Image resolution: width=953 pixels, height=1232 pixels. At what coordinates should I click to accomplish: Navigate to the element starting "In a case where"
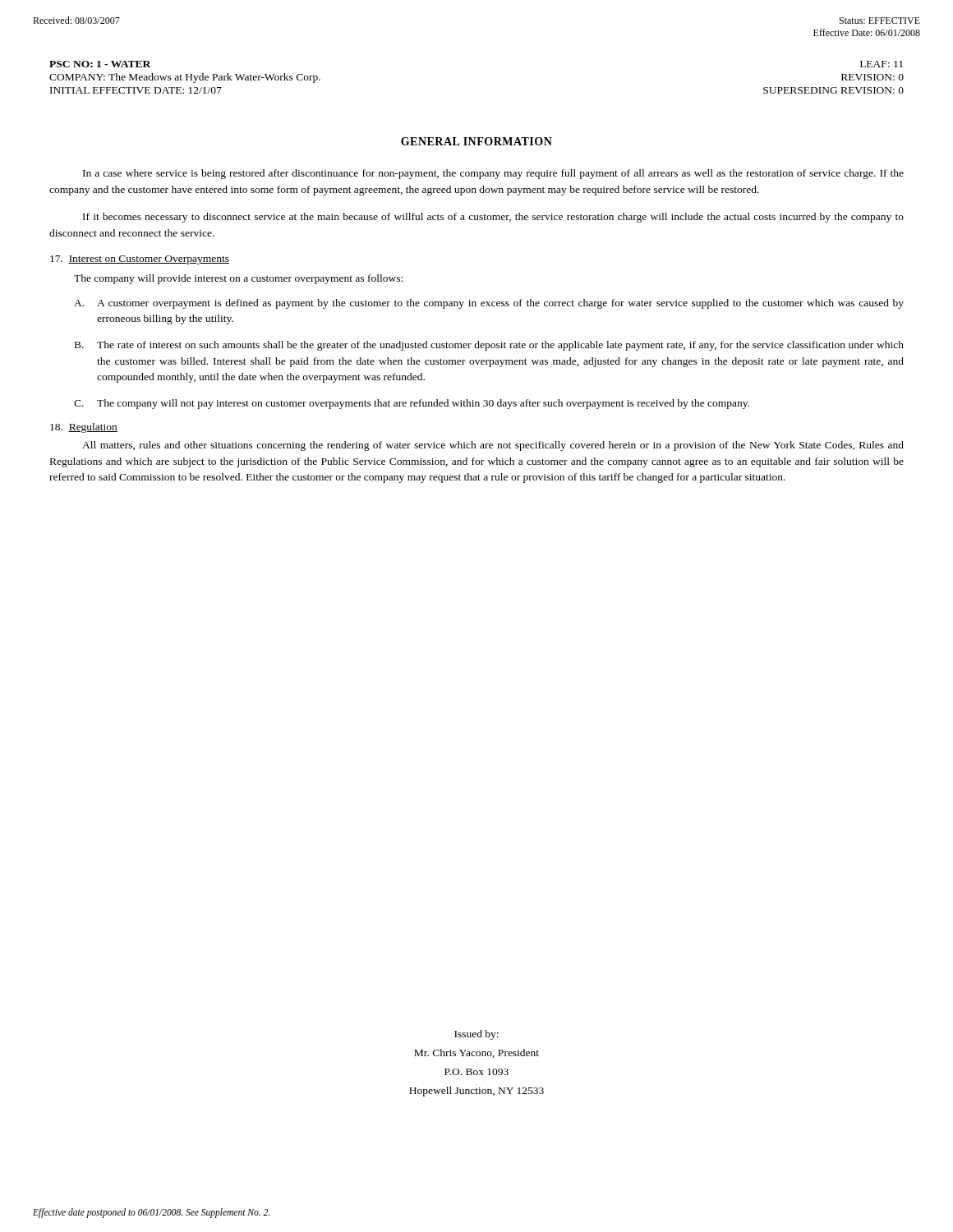point(476,181)
